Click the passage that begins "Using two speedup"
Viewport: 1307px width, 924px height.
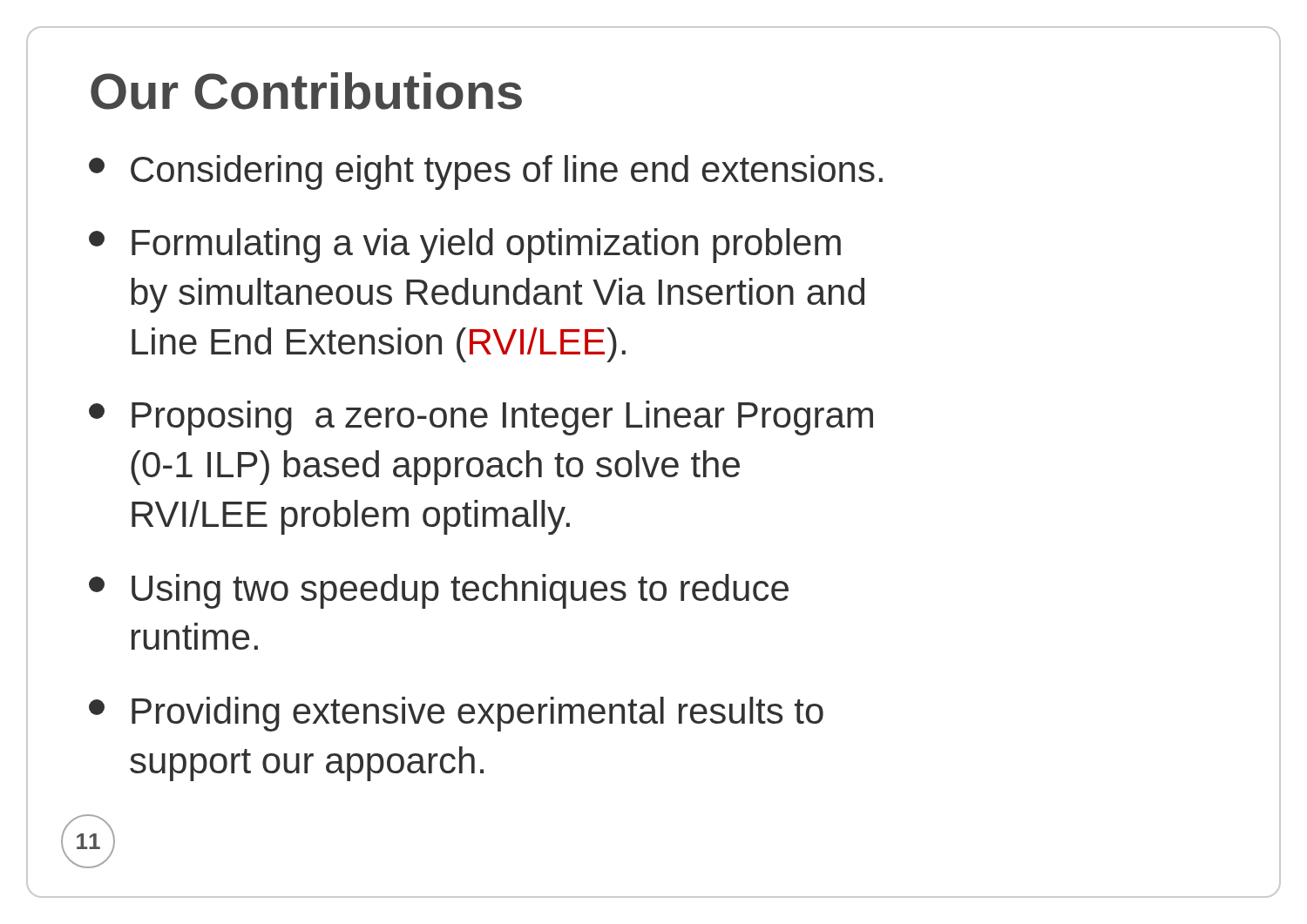click(x=654, y=613)
